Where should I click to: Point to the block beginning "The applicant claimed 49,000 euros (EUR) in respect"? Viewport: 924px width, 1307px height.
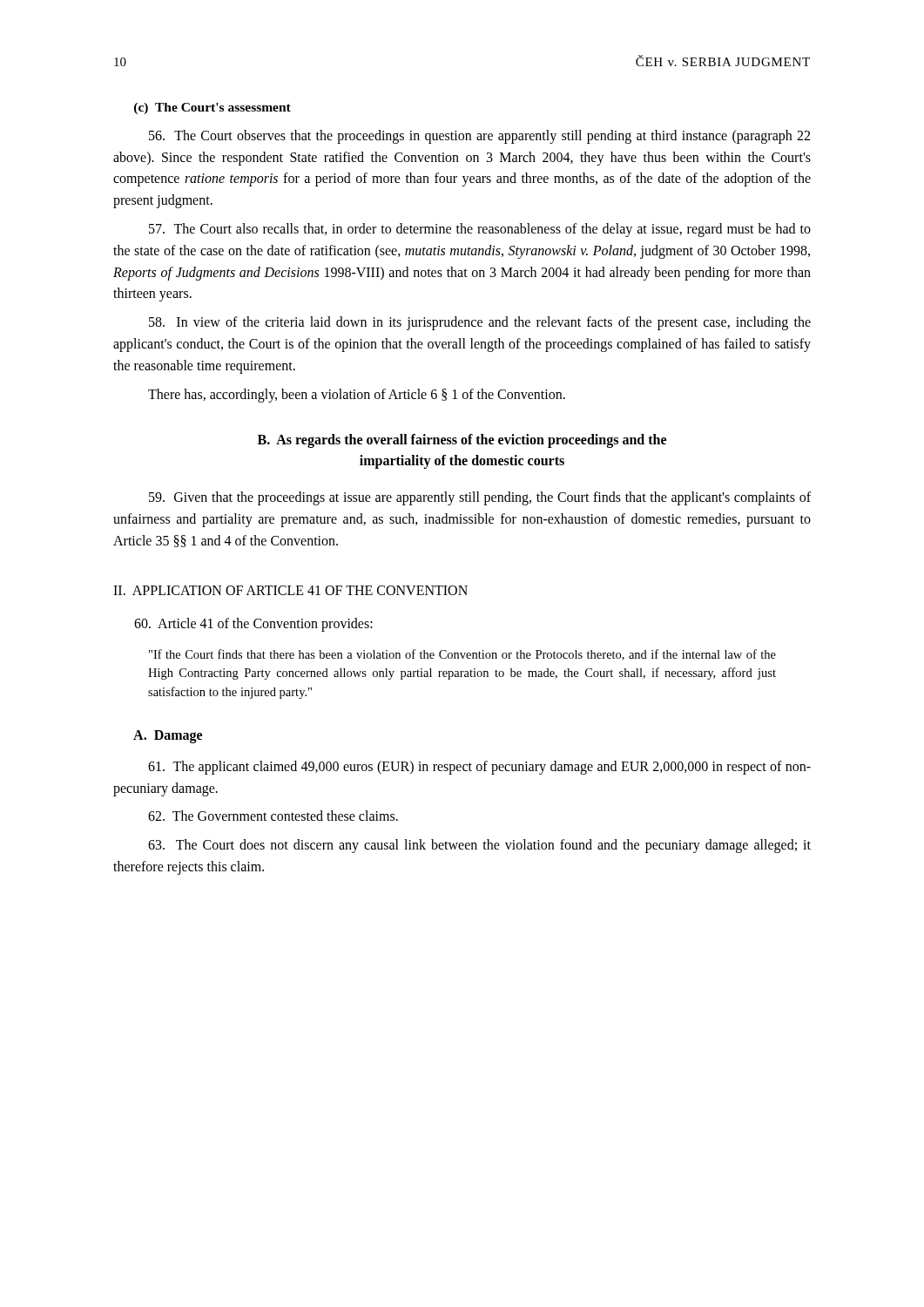pos(462,777)
